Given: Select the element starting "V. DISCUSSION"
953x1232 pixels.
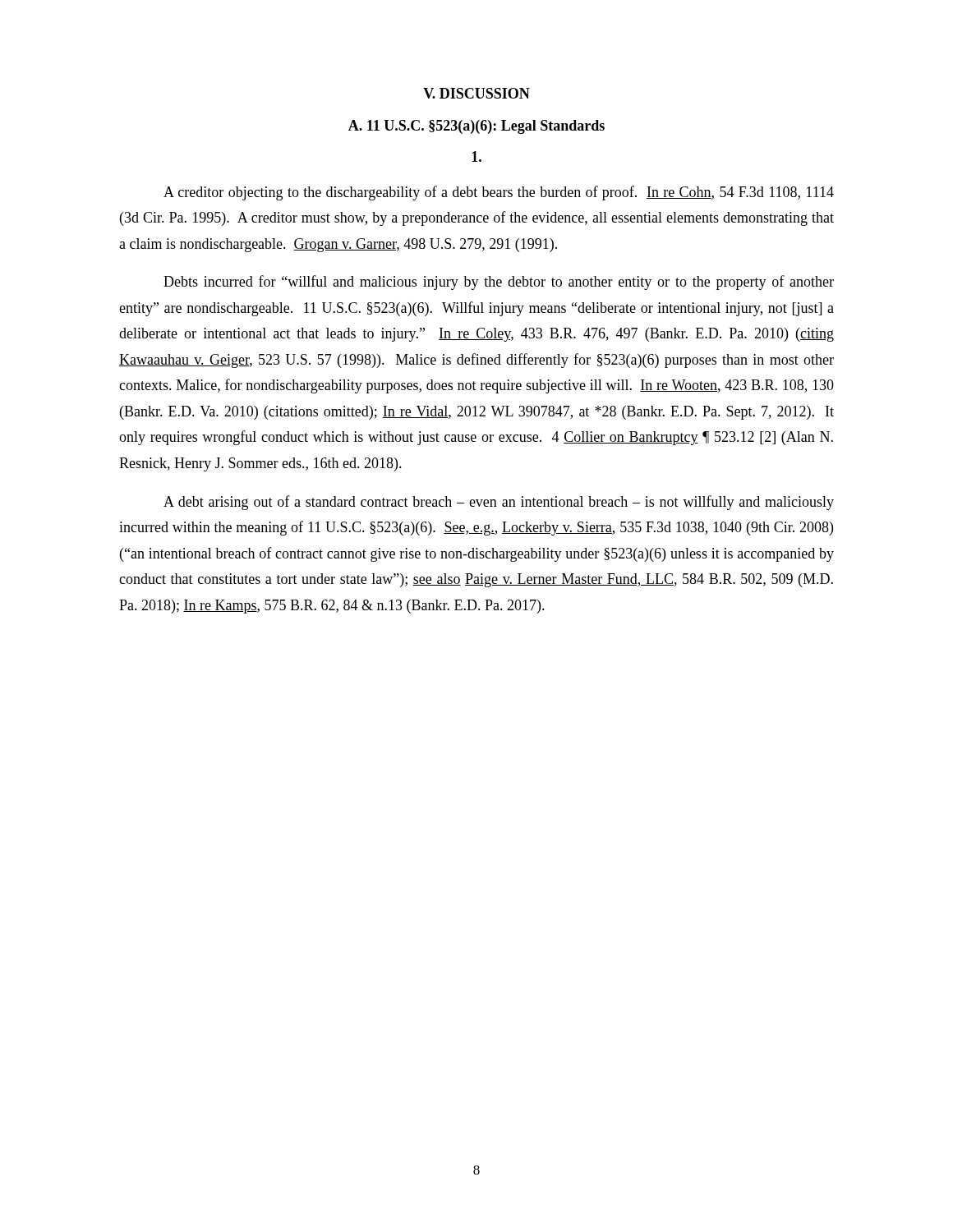Looking at the screenshot, I should point(476,94).
